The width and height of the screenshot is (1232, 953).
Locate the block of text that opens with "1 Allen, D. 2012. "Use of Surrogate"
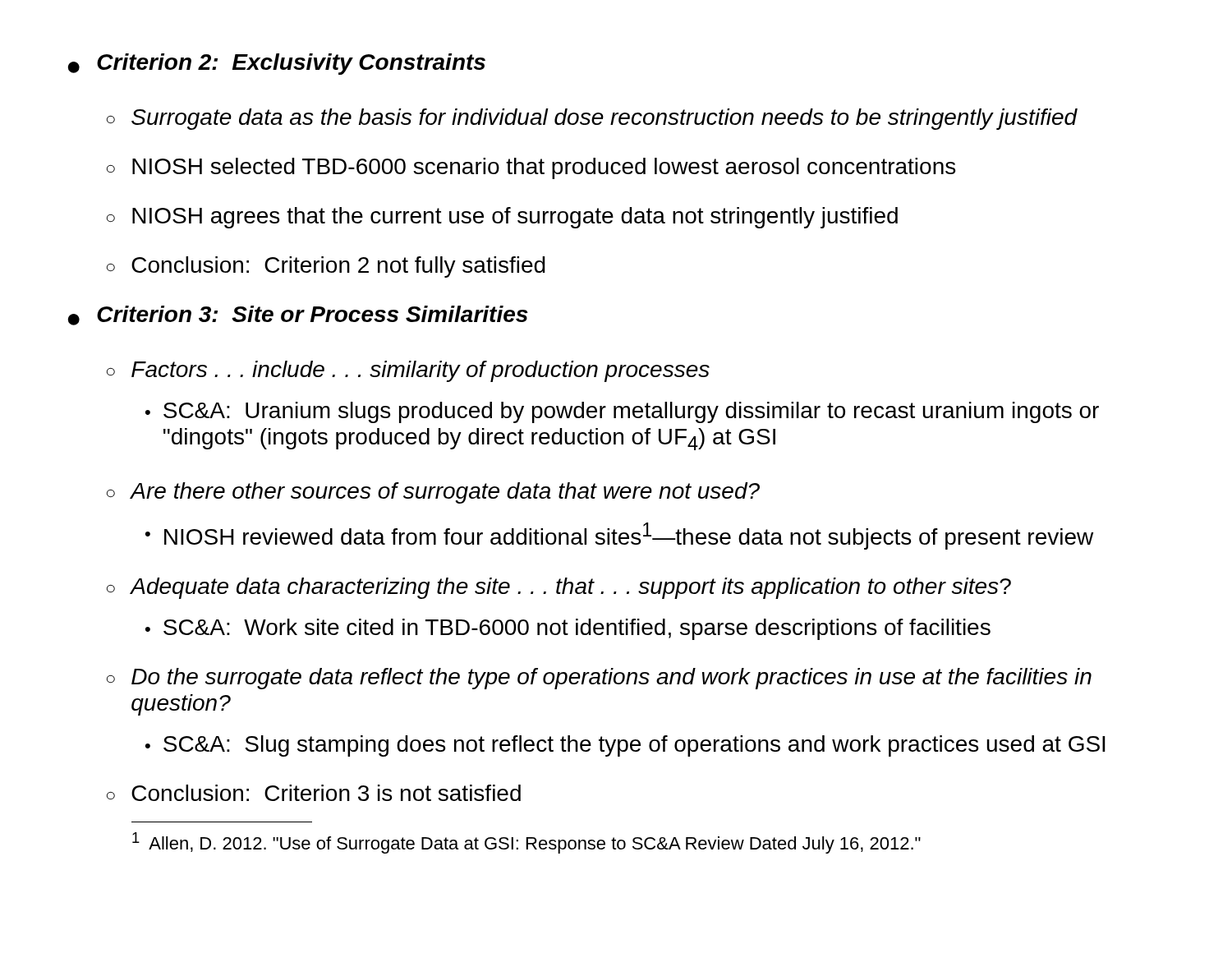point(526,841)
